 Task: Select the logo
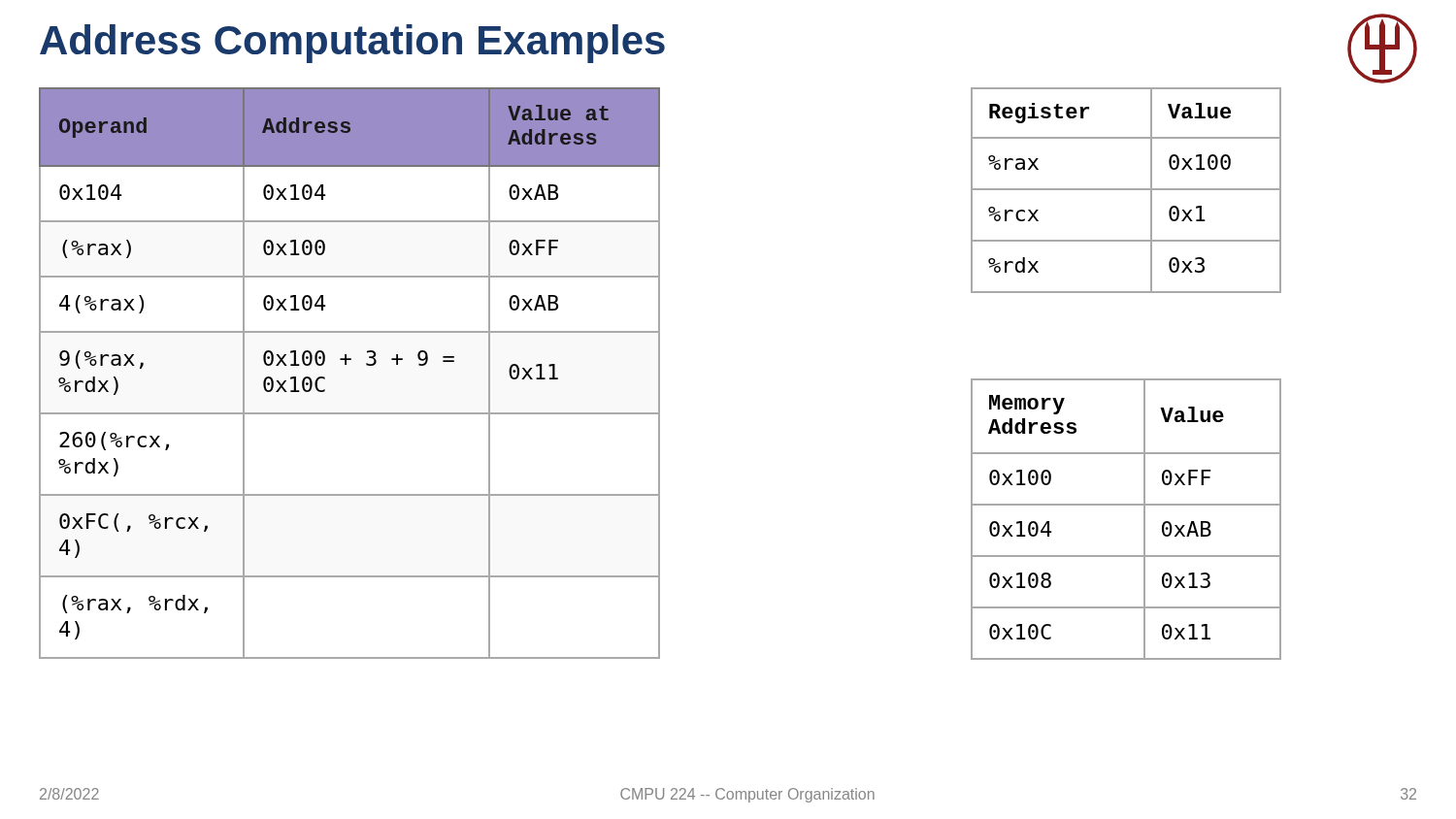coord(1382,50)
